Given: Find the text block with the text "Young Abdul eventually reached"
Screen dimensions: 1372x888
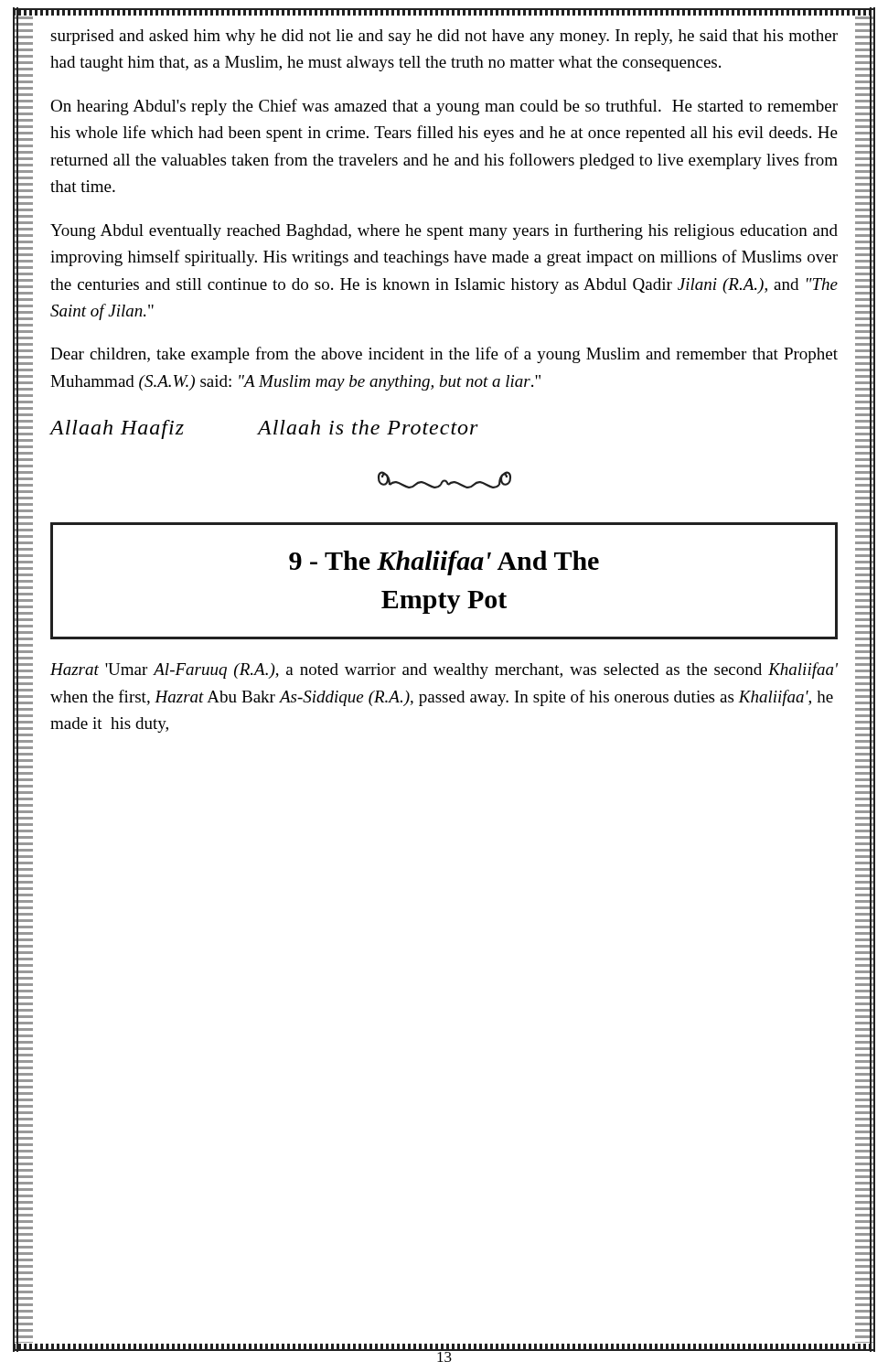Looking at the screenshot, I should 444,270.
